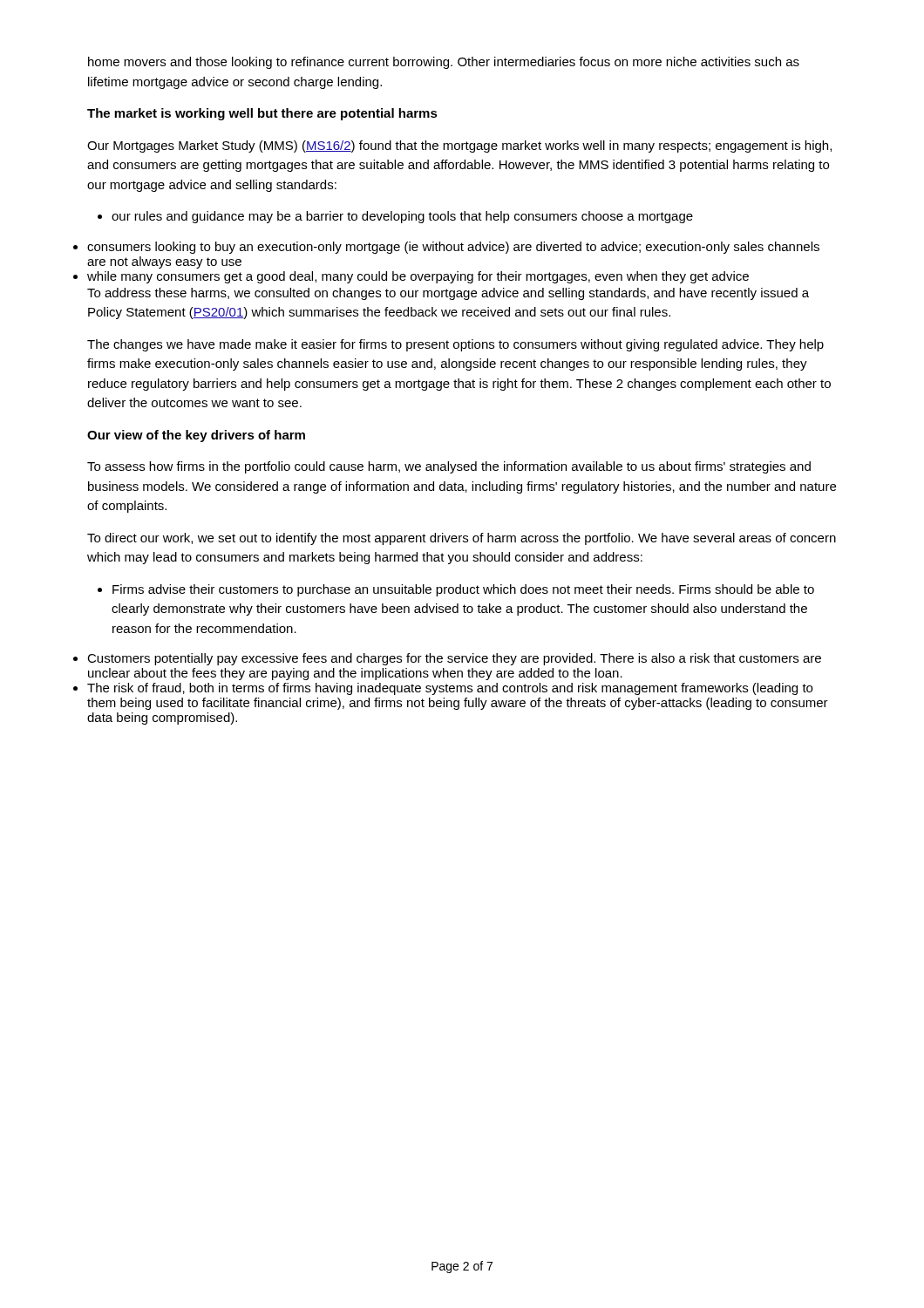924x1308 pixels.
Task: Select the passage starting "while many consumers get a good deal, many"
Action: pyautogui.click(x=462, y=276)
